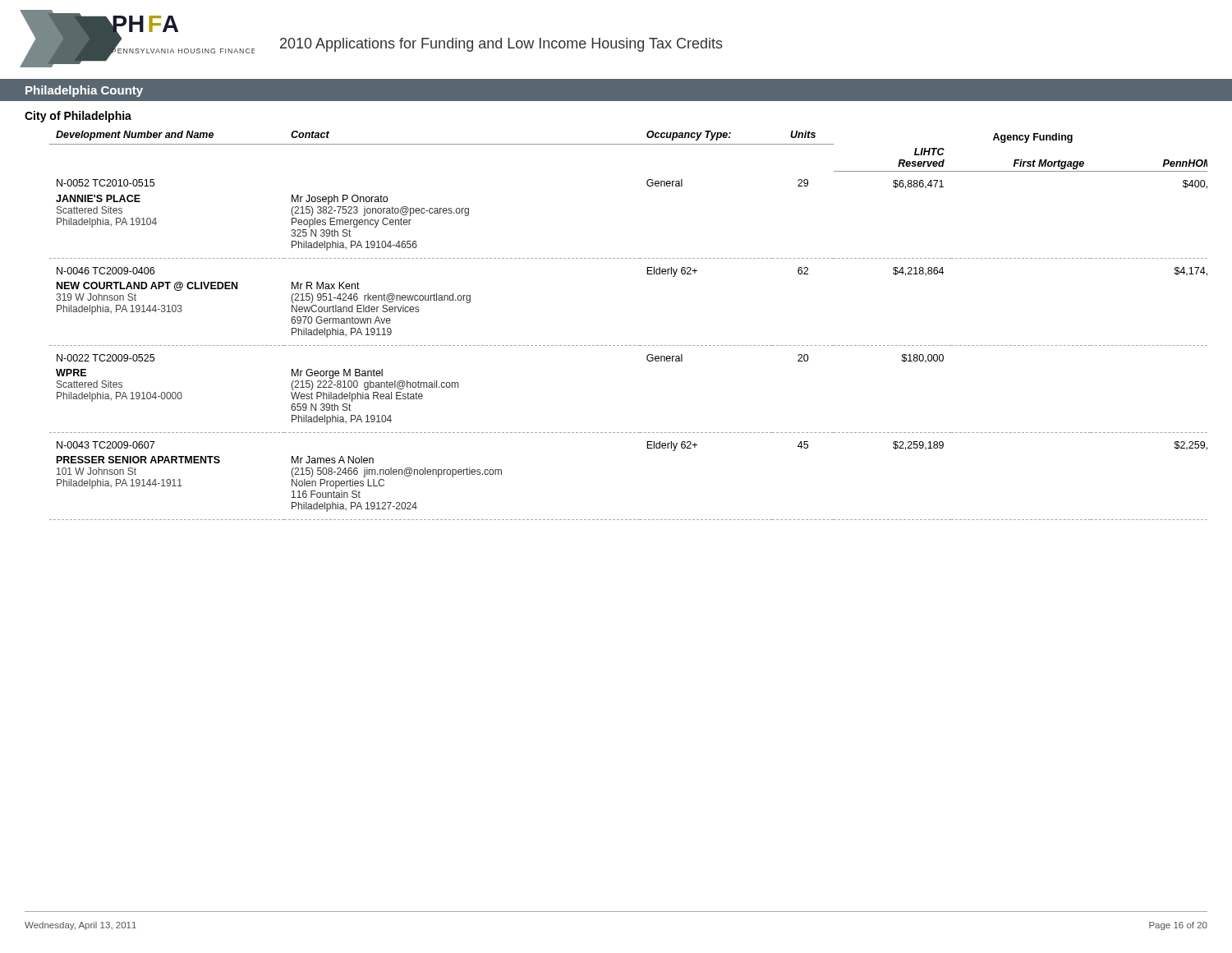Find the section header that reads "City of Philadelphia"
Image resolution: width=1232 pixels, height=953 pixels.
[78, 116]
